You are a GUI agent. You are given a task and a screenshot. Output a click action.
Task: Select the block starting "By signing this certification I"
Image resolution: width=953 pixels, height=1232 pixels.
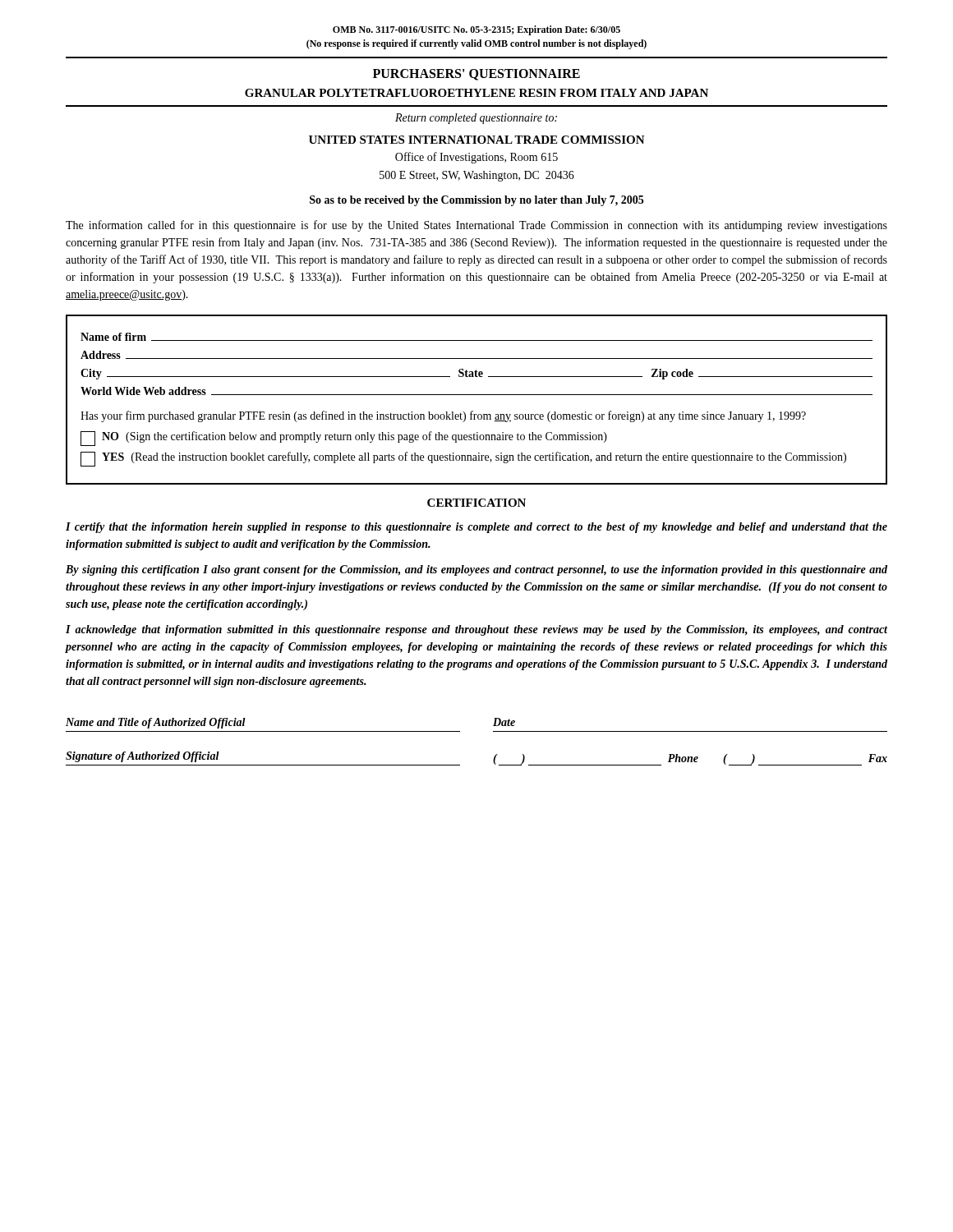(476, 587)
